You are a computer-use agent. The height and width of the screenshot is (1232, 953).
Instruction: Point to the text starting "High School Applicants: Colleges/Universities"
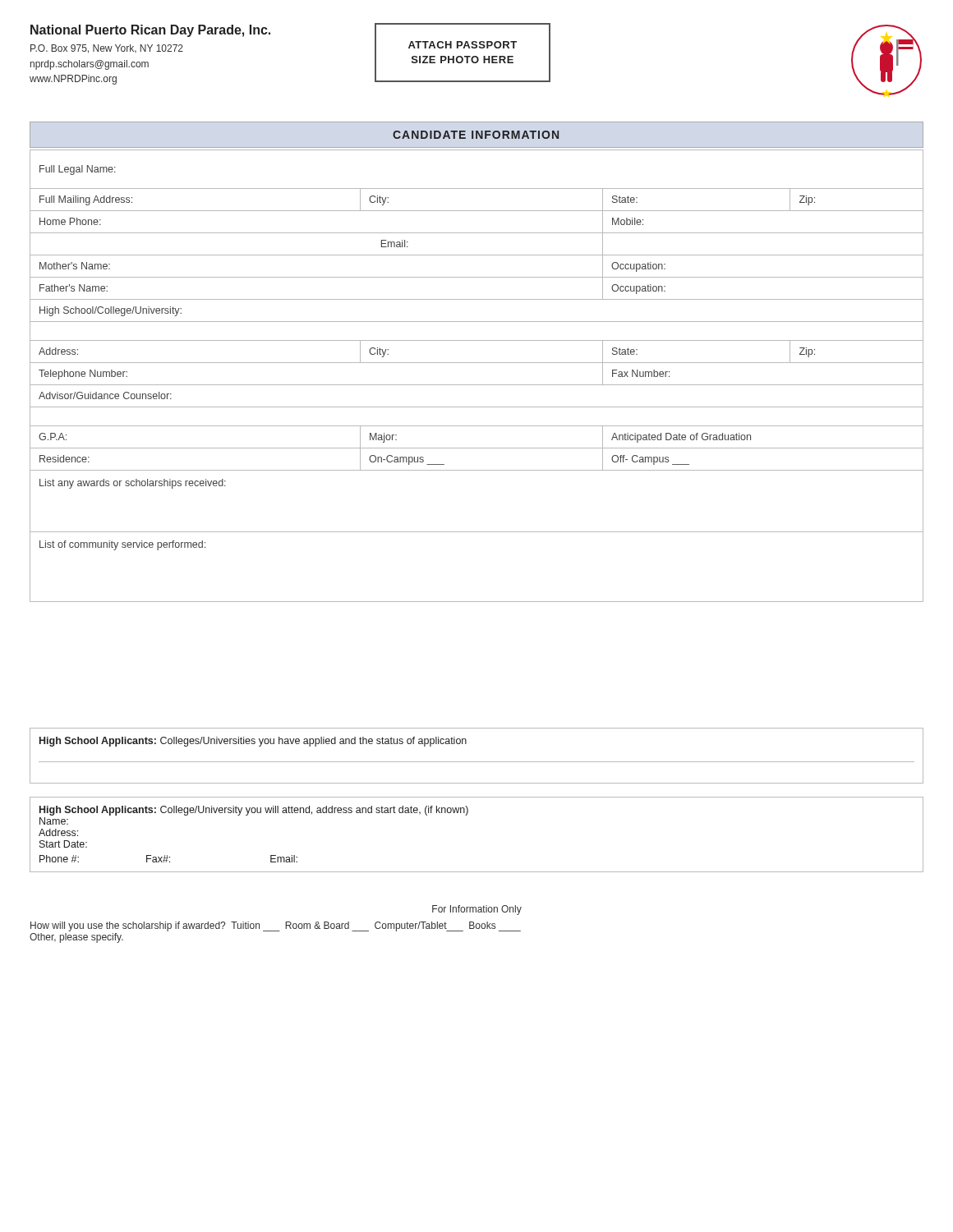click(x=476, y=749)
